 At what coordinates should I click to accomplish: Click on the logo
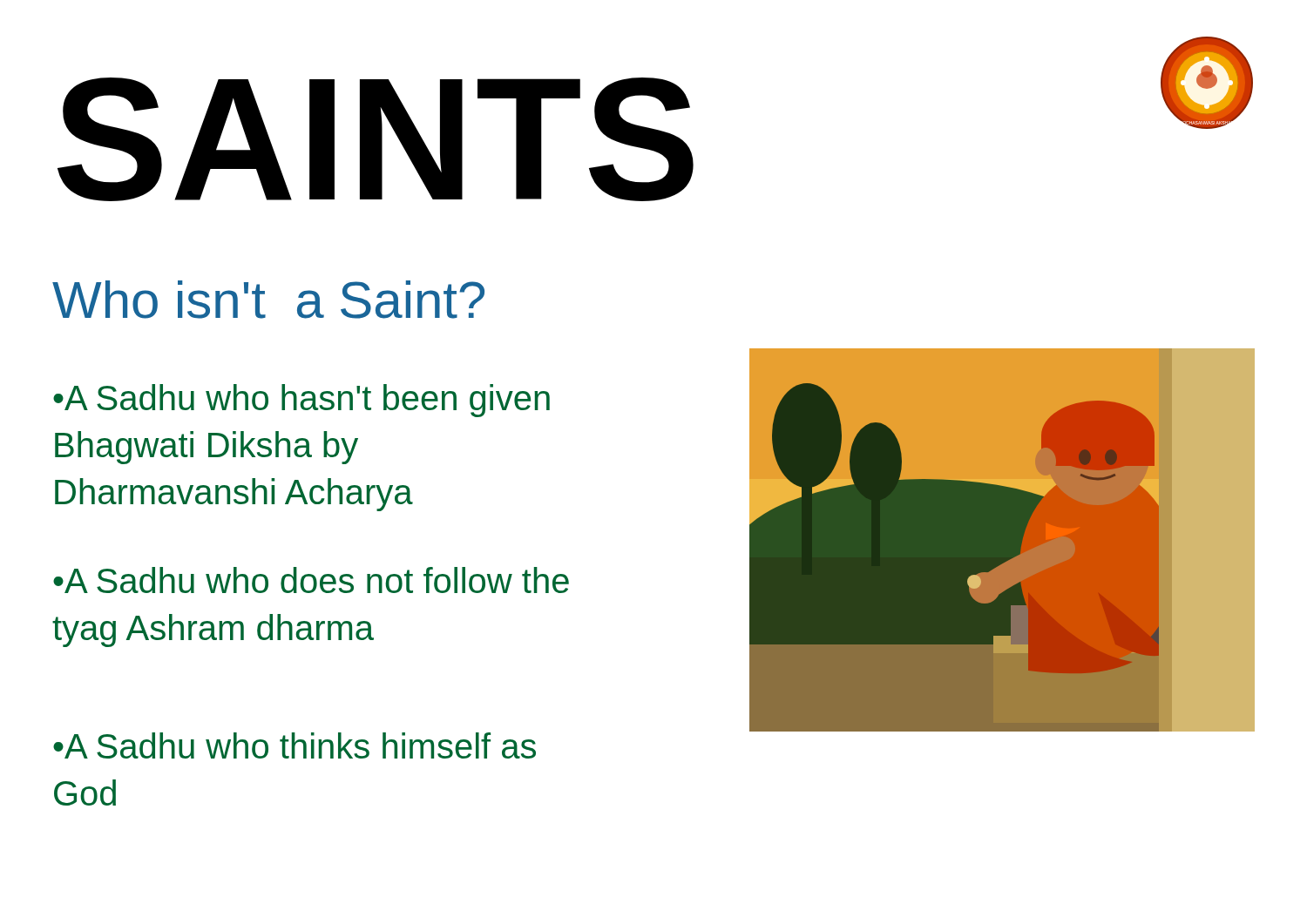tap(1207, 83)
